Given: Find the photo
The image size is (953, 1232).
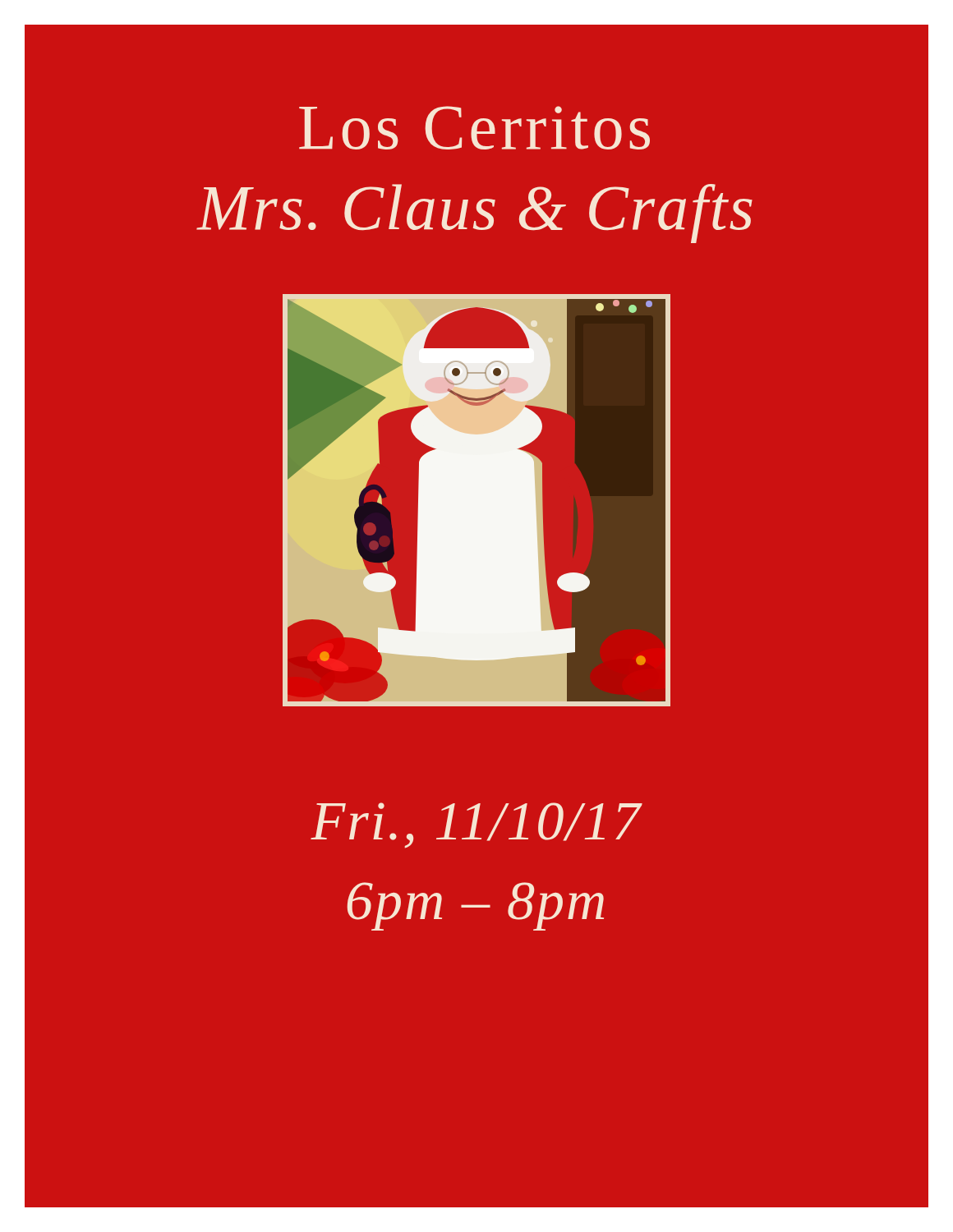Looking at the screenshot, I should click(476, 500).
